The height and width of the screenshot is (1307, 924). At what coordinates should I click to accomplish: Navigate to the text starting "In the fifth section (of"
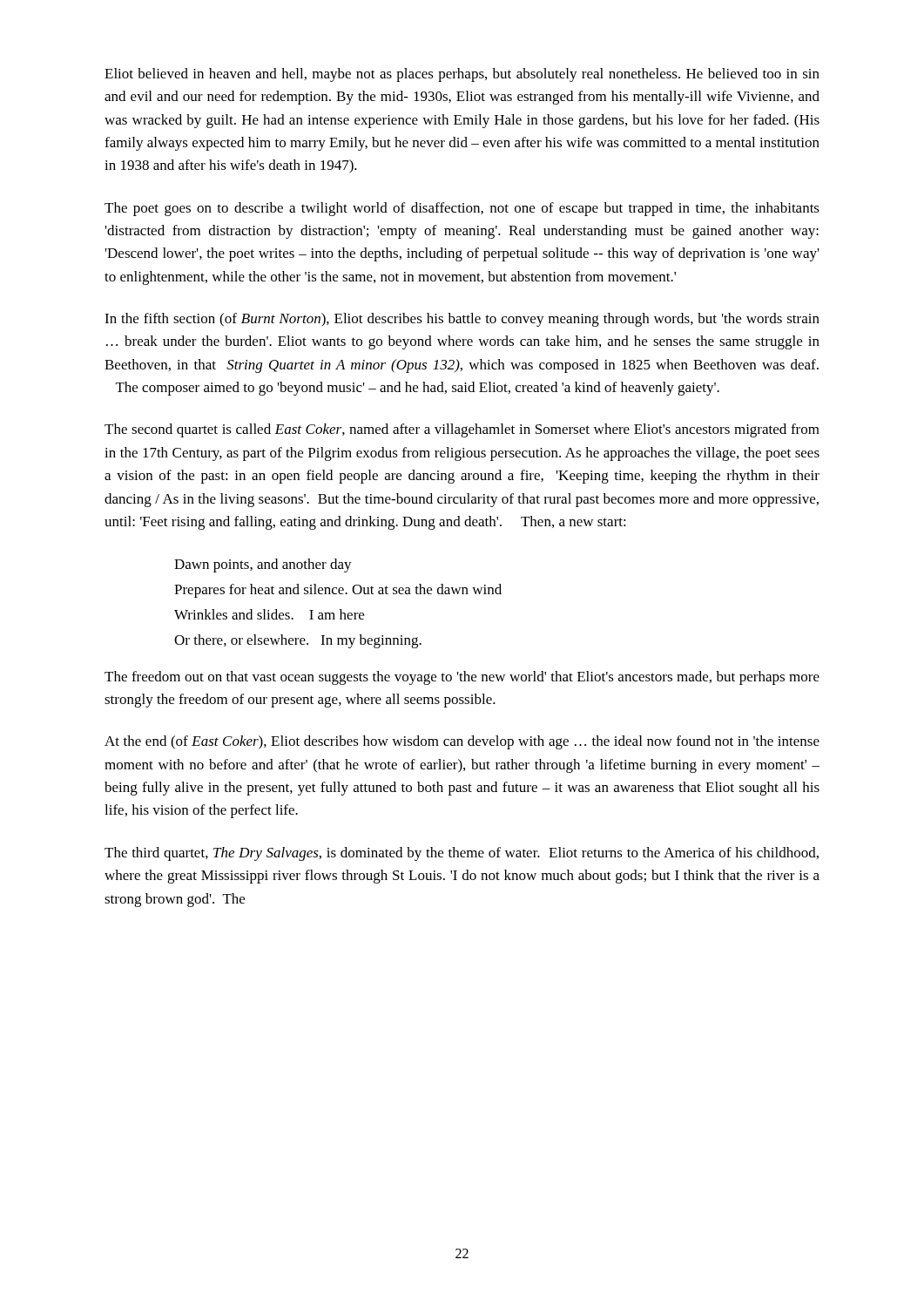click(462, 353)
